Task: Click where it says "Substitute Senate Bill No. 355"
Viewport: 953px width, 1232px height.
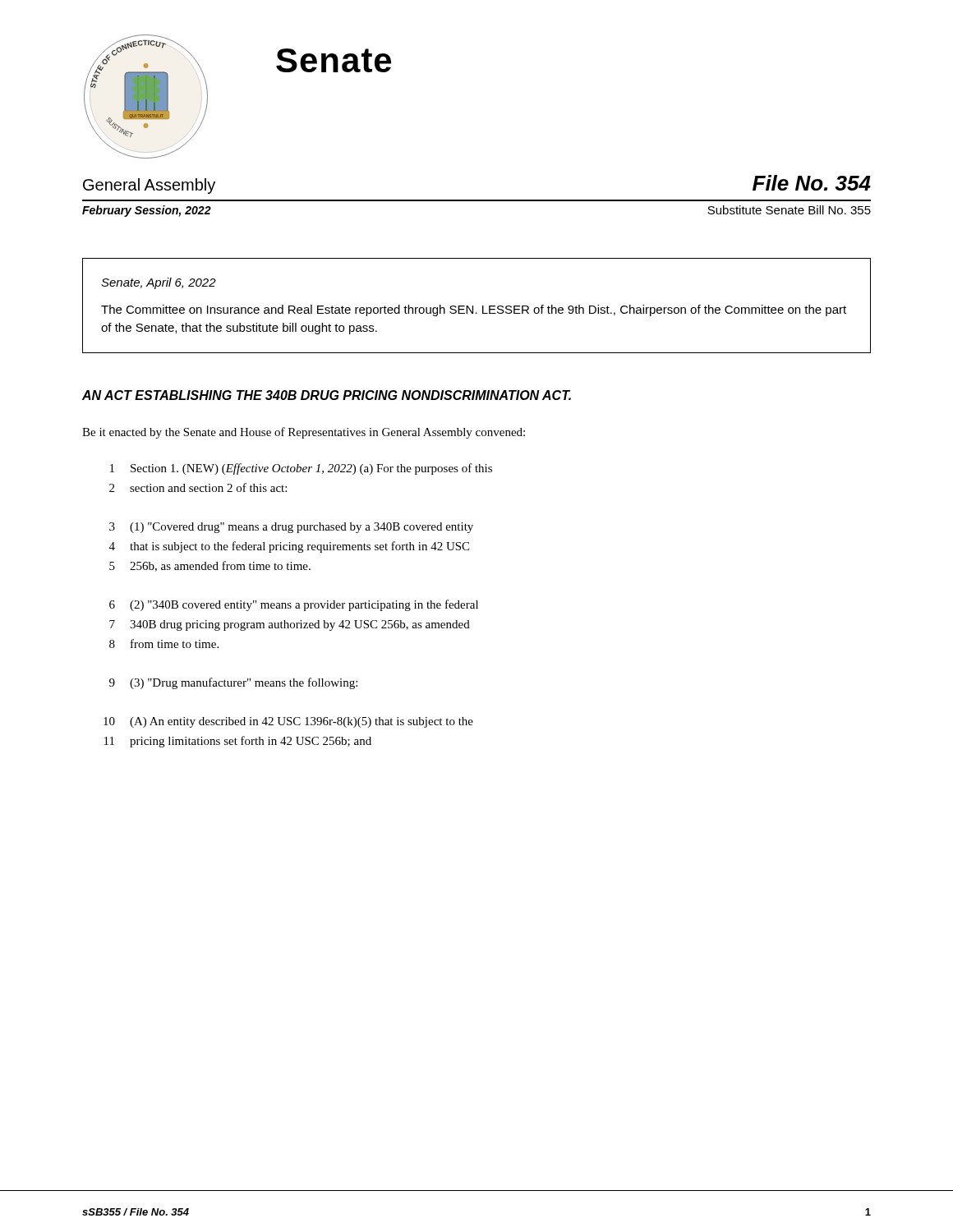Action: click(x=789, y=210)
